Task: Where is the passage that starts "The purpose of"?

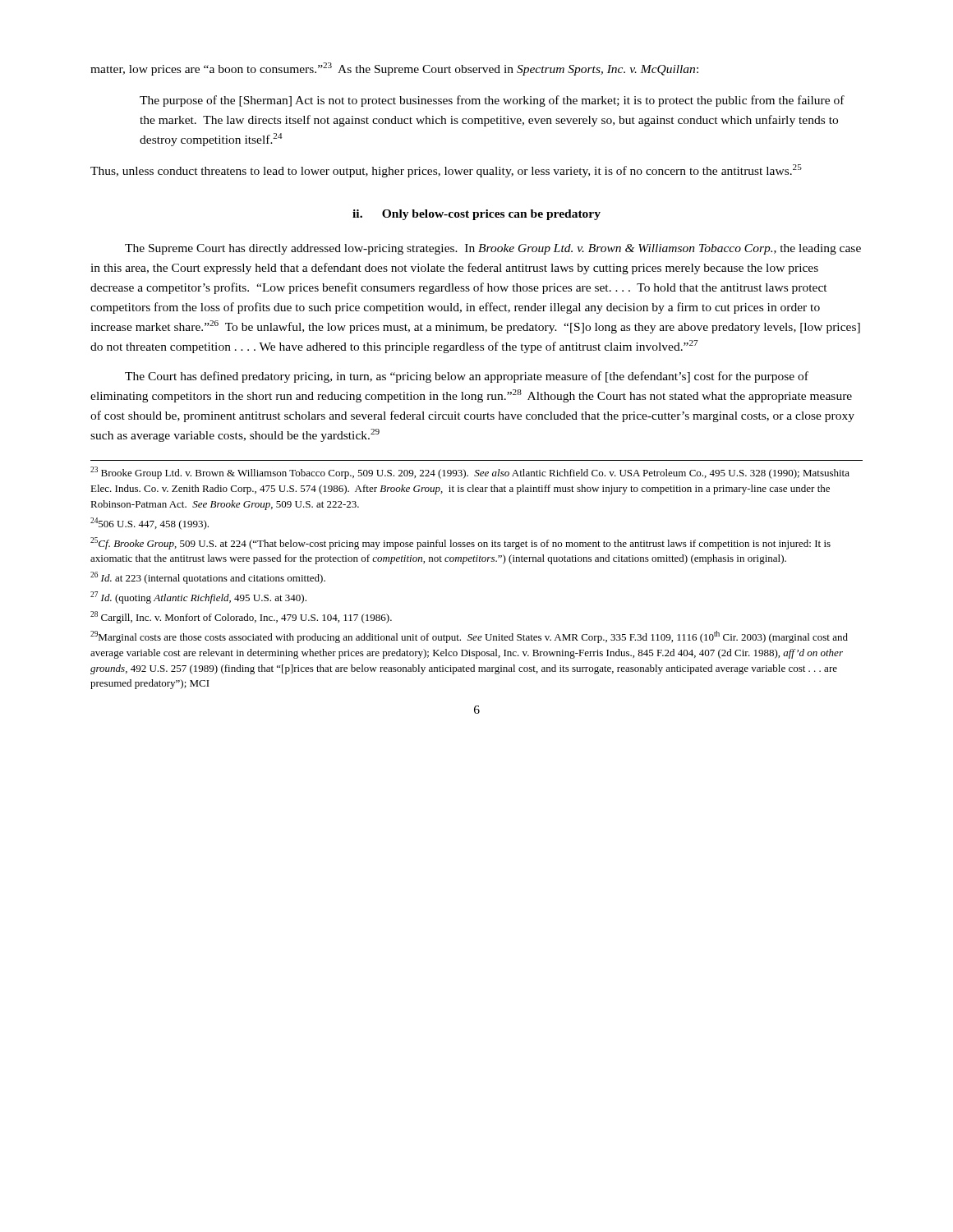Action: click(501, 120)
